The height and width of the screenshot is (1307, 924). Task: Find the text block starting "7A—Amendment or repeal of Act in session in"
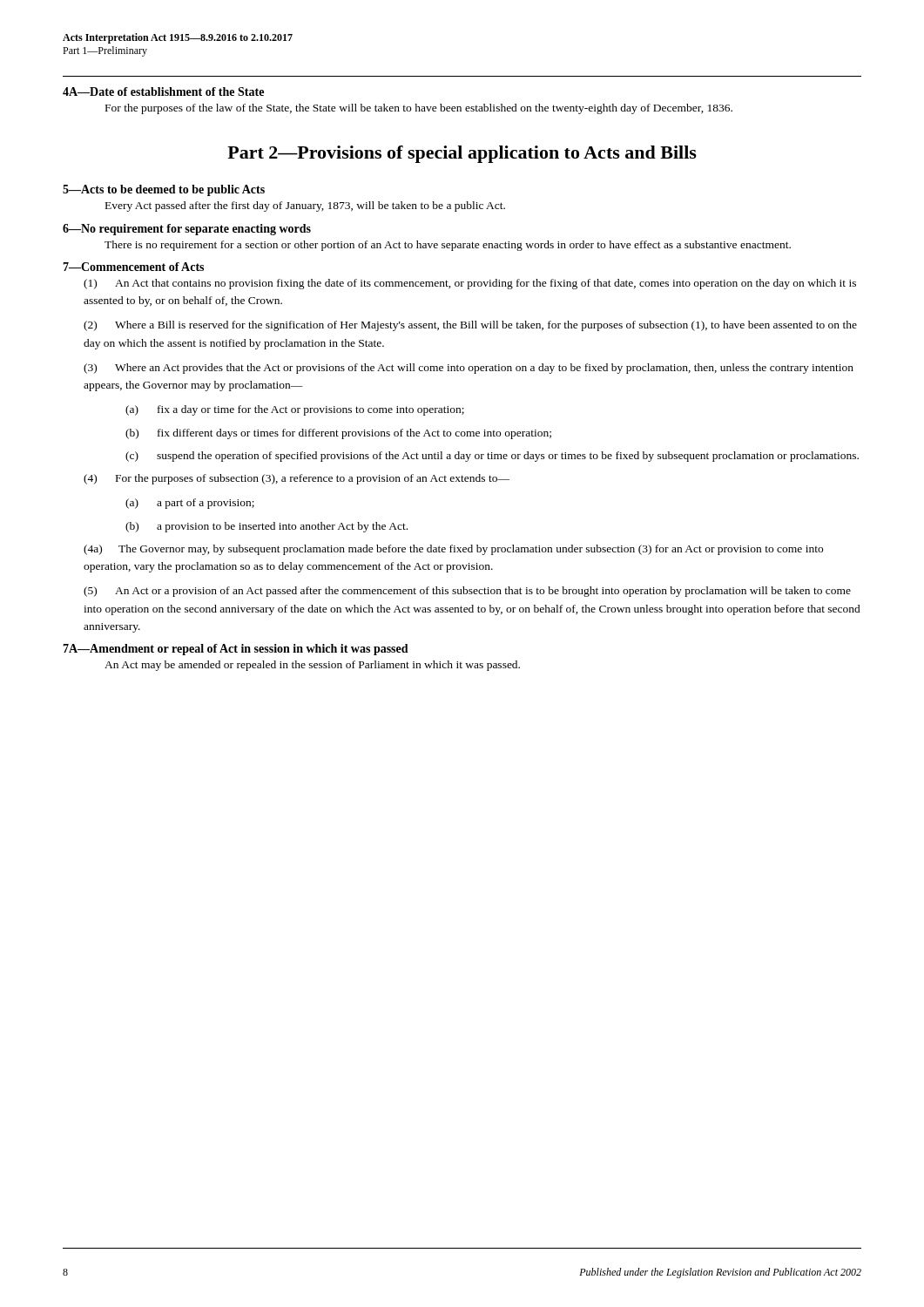point(235,649)
